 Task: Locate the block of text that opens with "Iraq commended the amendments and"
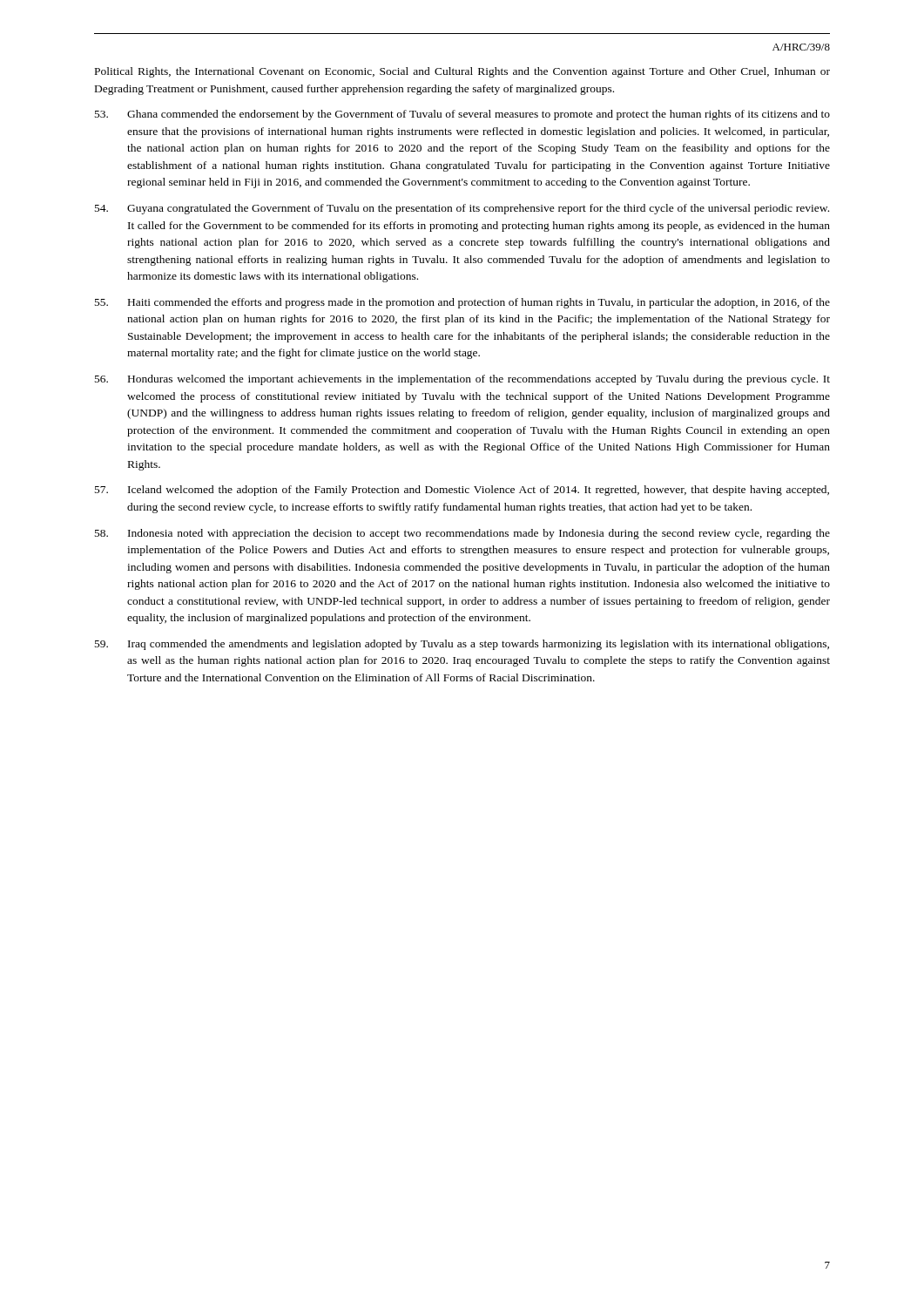point(462,661)
